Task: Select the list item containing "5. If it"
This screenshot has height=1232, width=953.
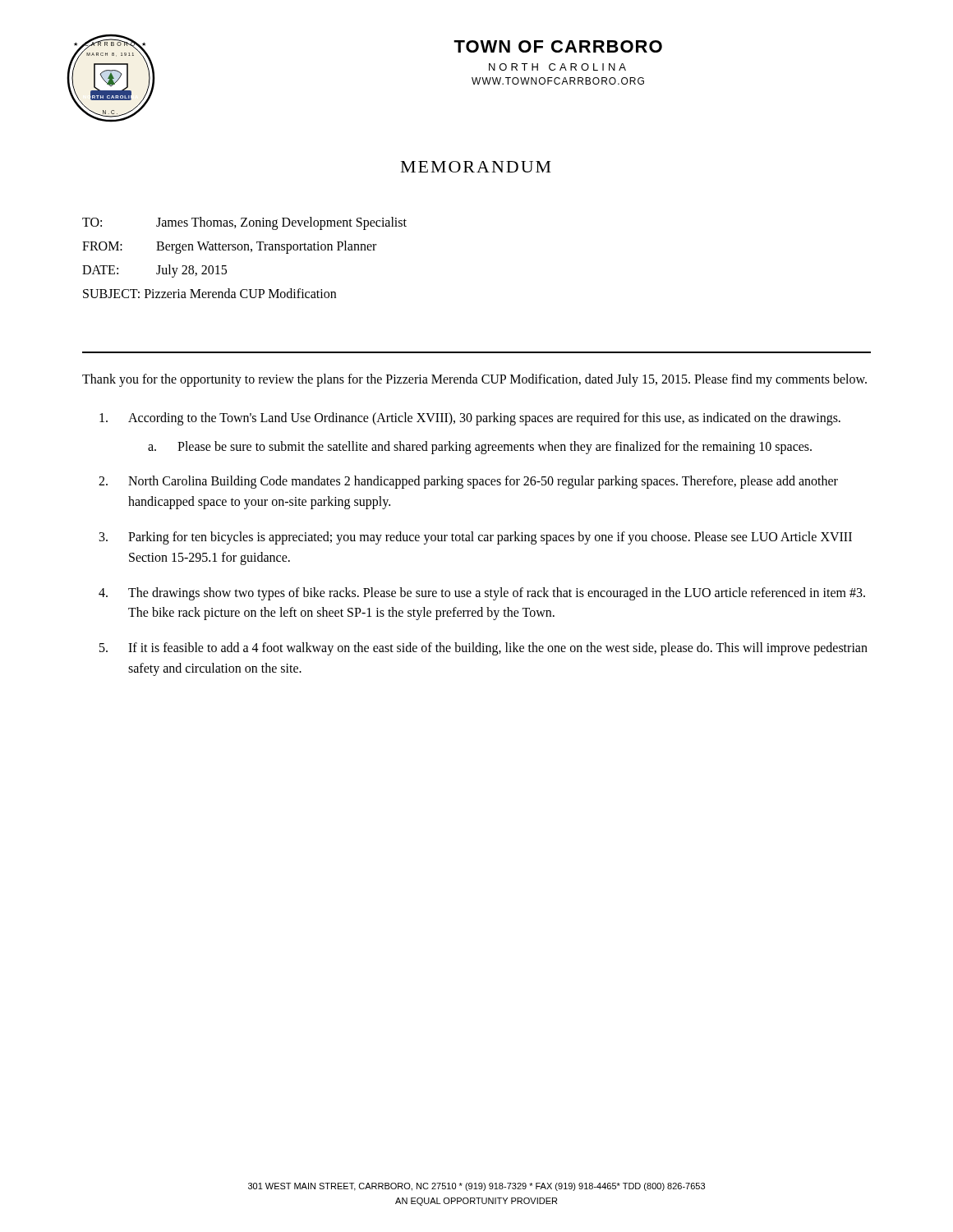Action: pyautogui.click(x=485, y=659)
